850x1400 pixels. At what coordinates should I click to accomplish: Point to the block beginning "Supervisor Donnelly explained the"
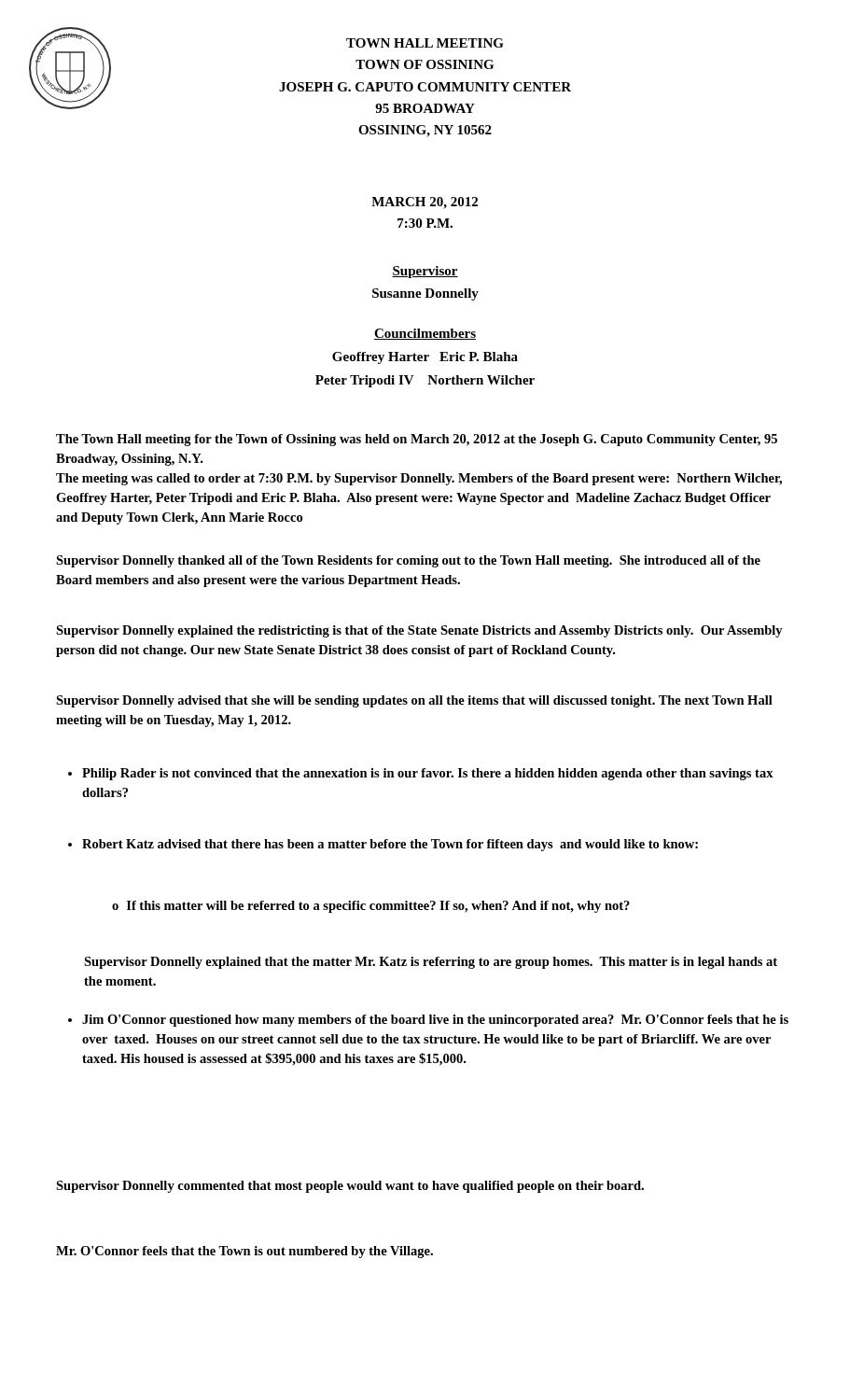pos(419,640)
